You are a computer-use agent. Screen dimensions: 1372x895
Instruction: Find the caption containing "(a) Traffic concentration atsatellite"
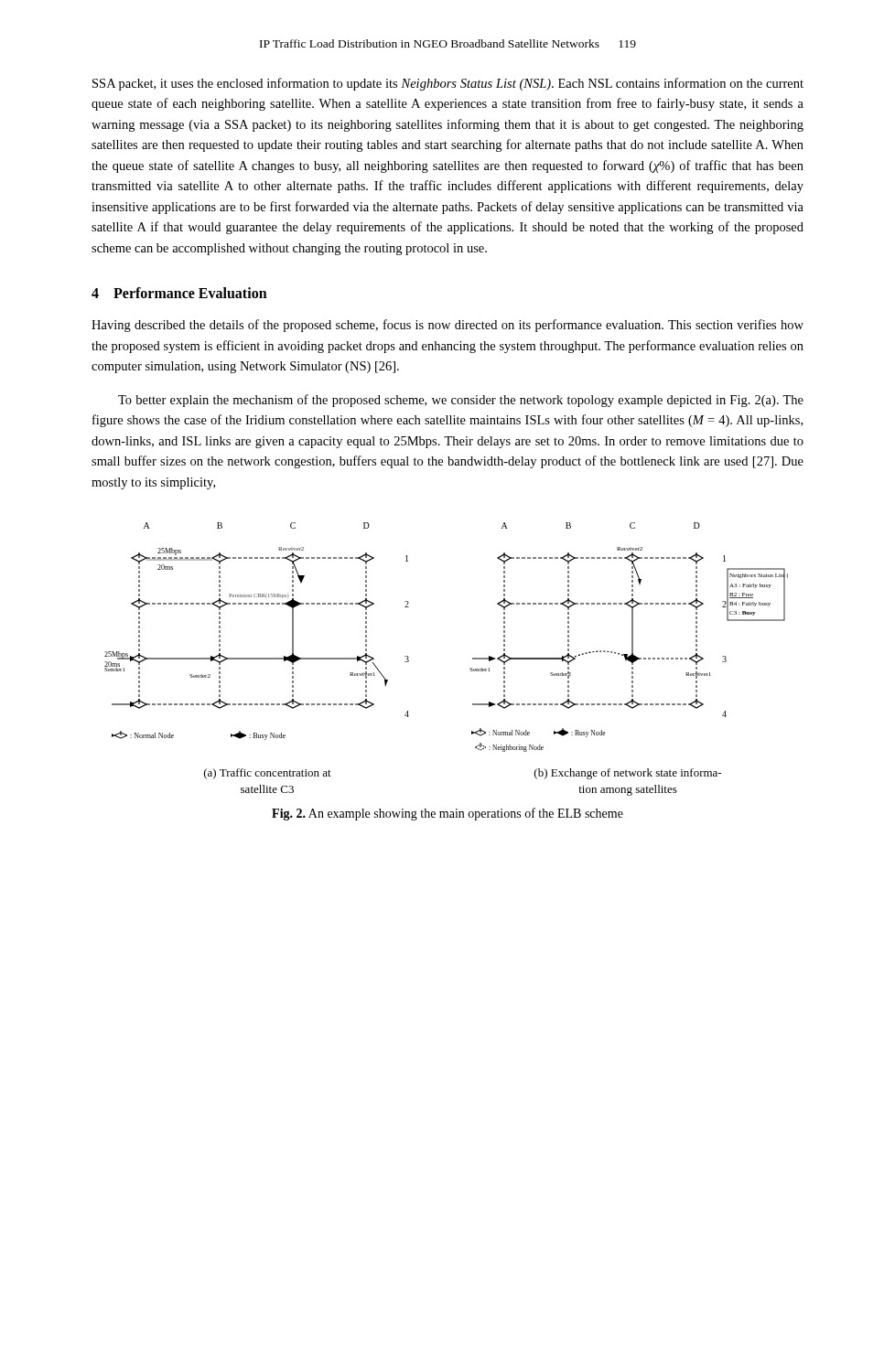[x=267, y=781]
